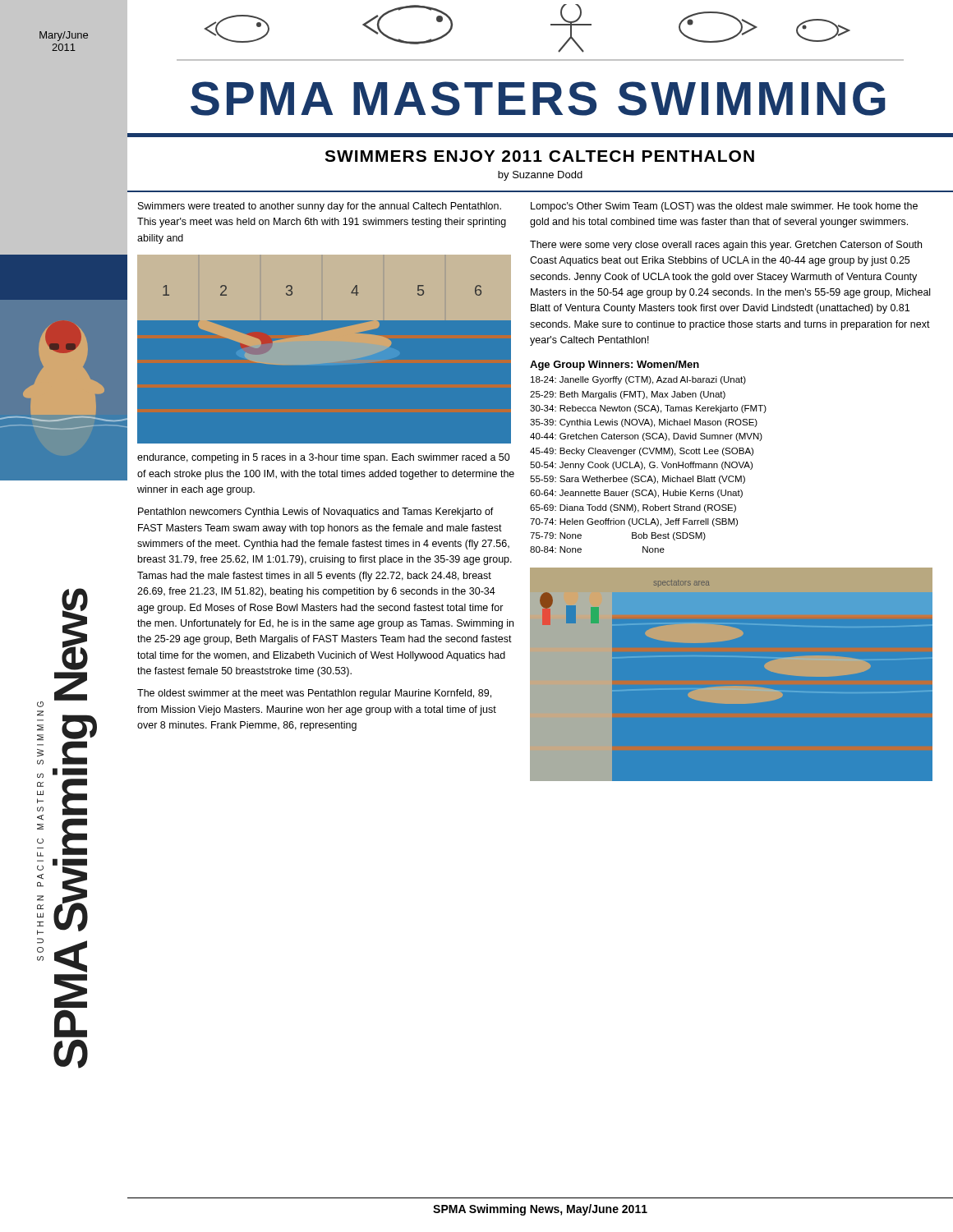Locate the list item that says "18-24: Janelle Gyorffy (CTM), Azad"
This screenshot has width=953, height=1232.
pyautogui.click(x=638, y=380)
